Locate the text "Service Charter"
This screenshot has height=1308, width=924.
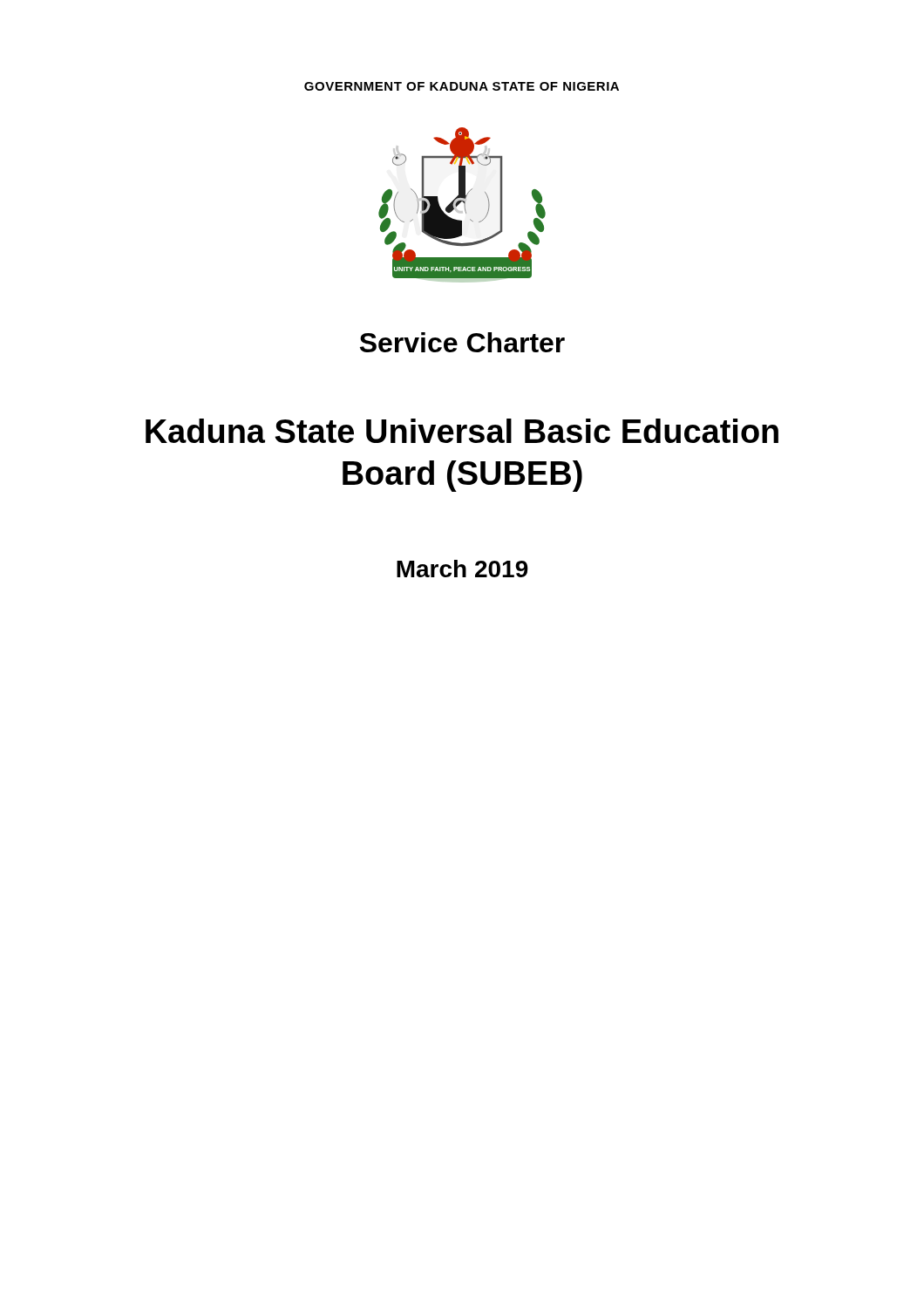pyautogui.click(x=462, y=343)
